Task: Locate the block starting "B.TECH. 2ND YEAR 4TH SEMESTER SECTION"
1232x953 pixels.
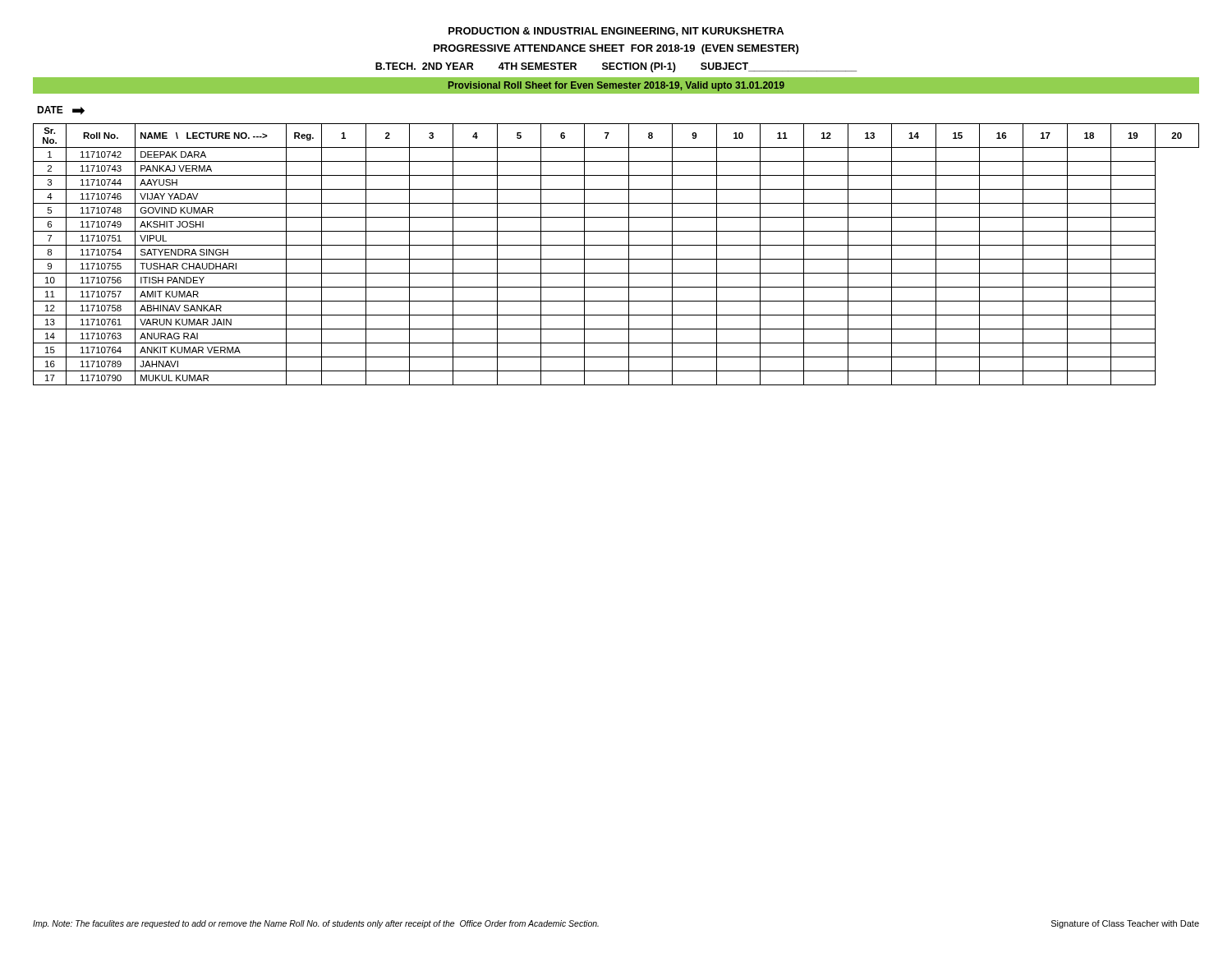Action: (x=616, y=67)
